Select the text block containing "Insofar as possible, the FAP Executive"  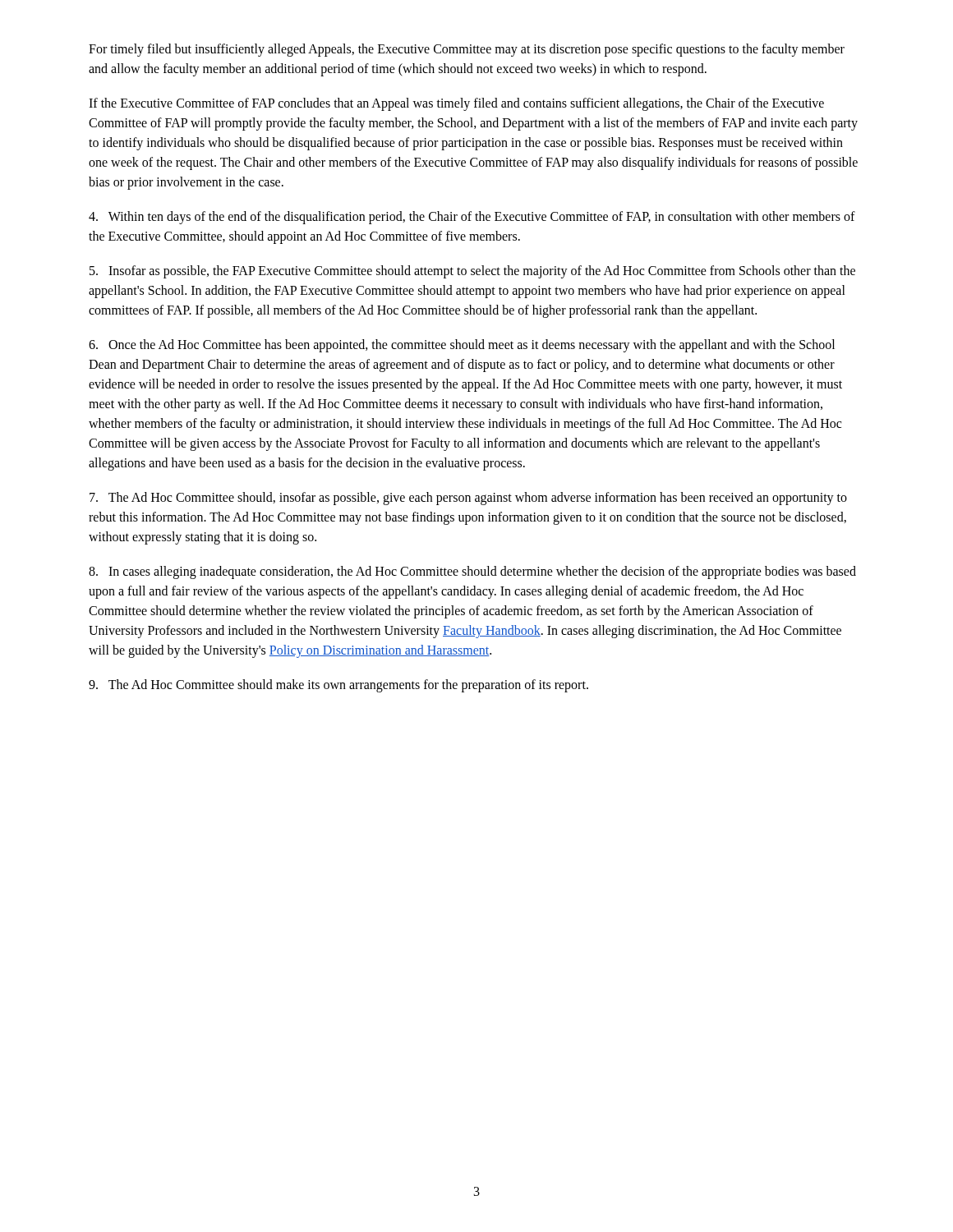[x=472, y=290]
